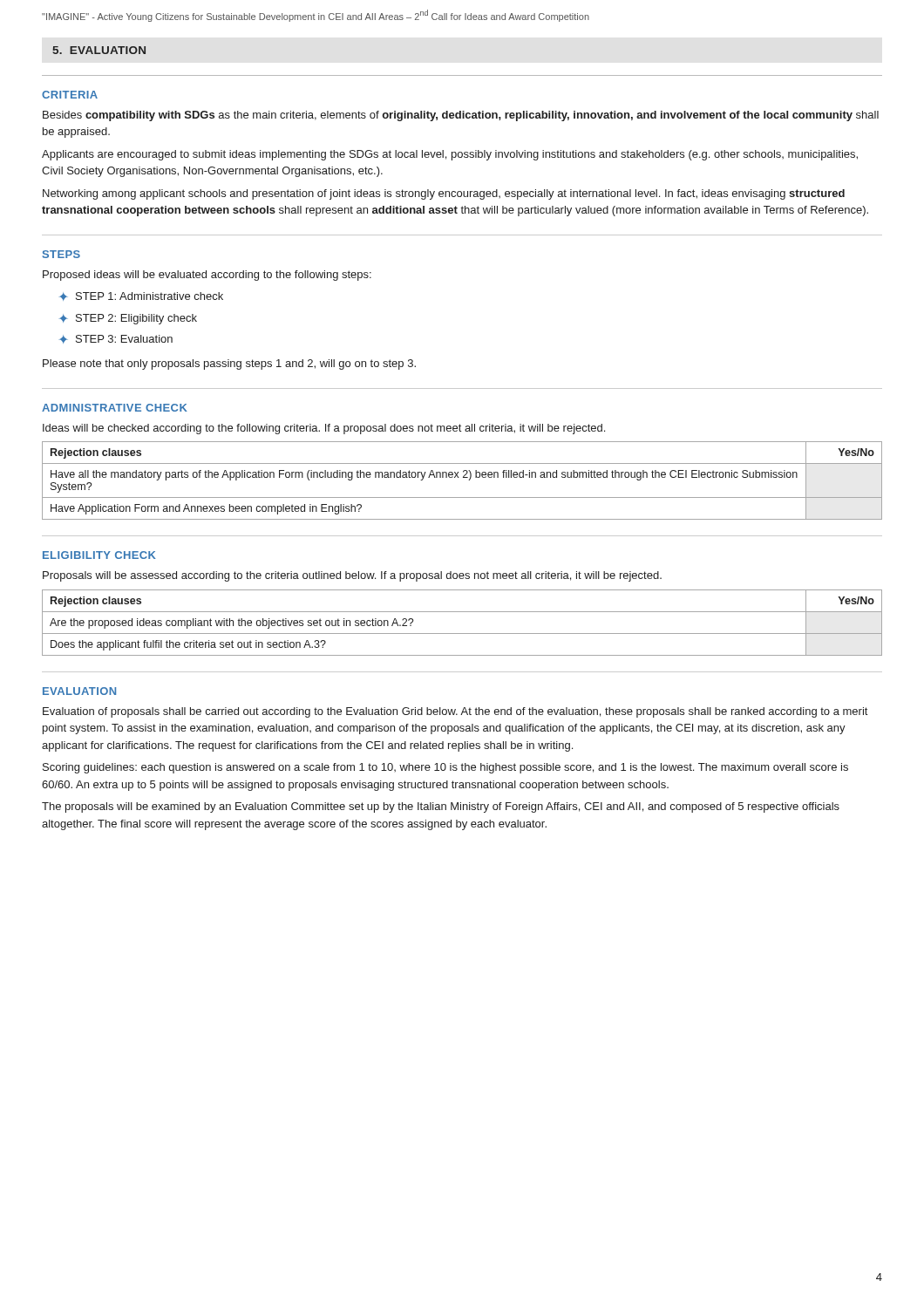This screenshot has height=1308, width=924.
Task: Select the element starting "ELIGIBILITY CHECK"
Action: (x=99, y=555)
